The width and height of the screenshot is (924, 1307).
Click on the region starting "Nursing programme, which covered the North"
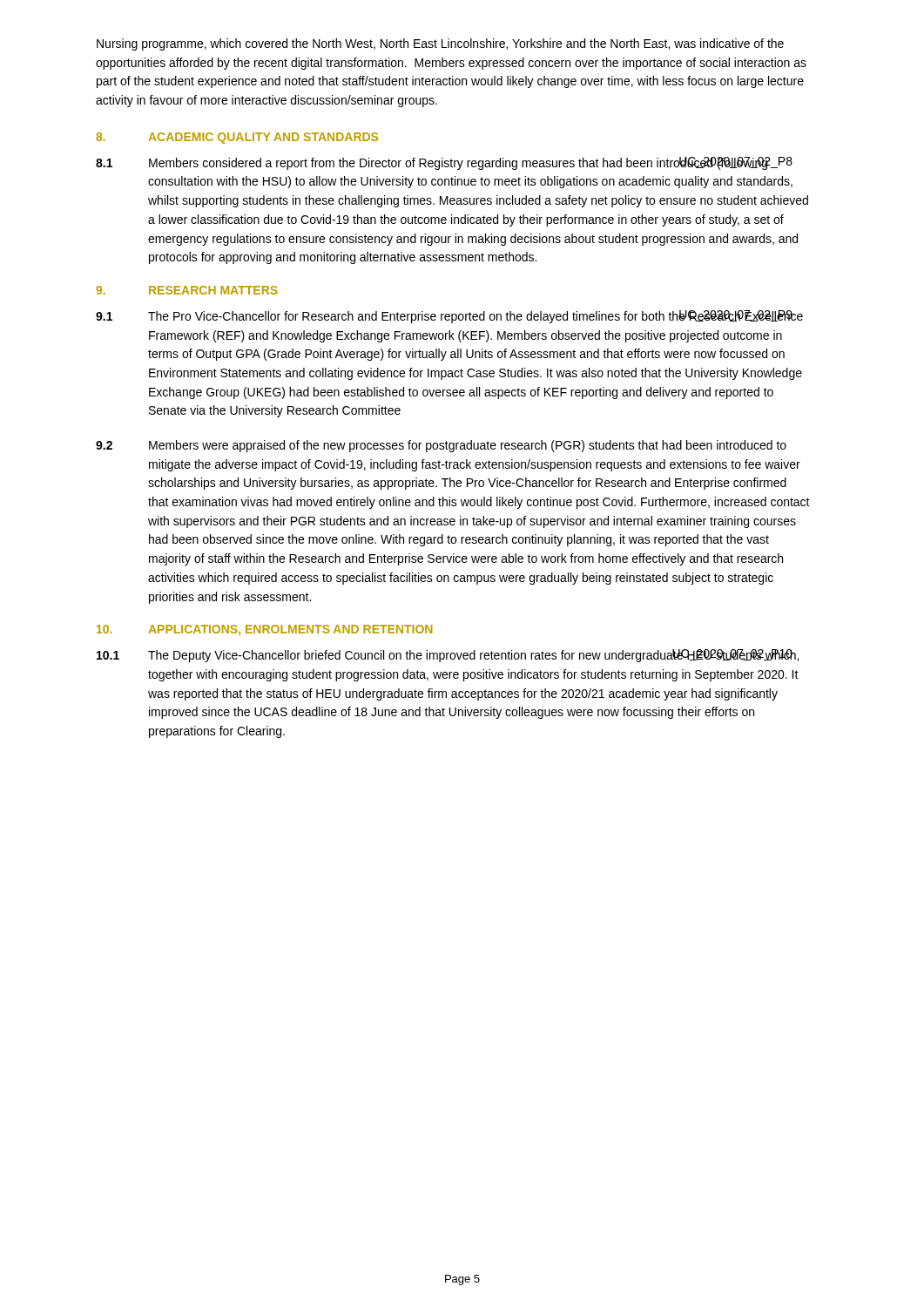[451, 72]
